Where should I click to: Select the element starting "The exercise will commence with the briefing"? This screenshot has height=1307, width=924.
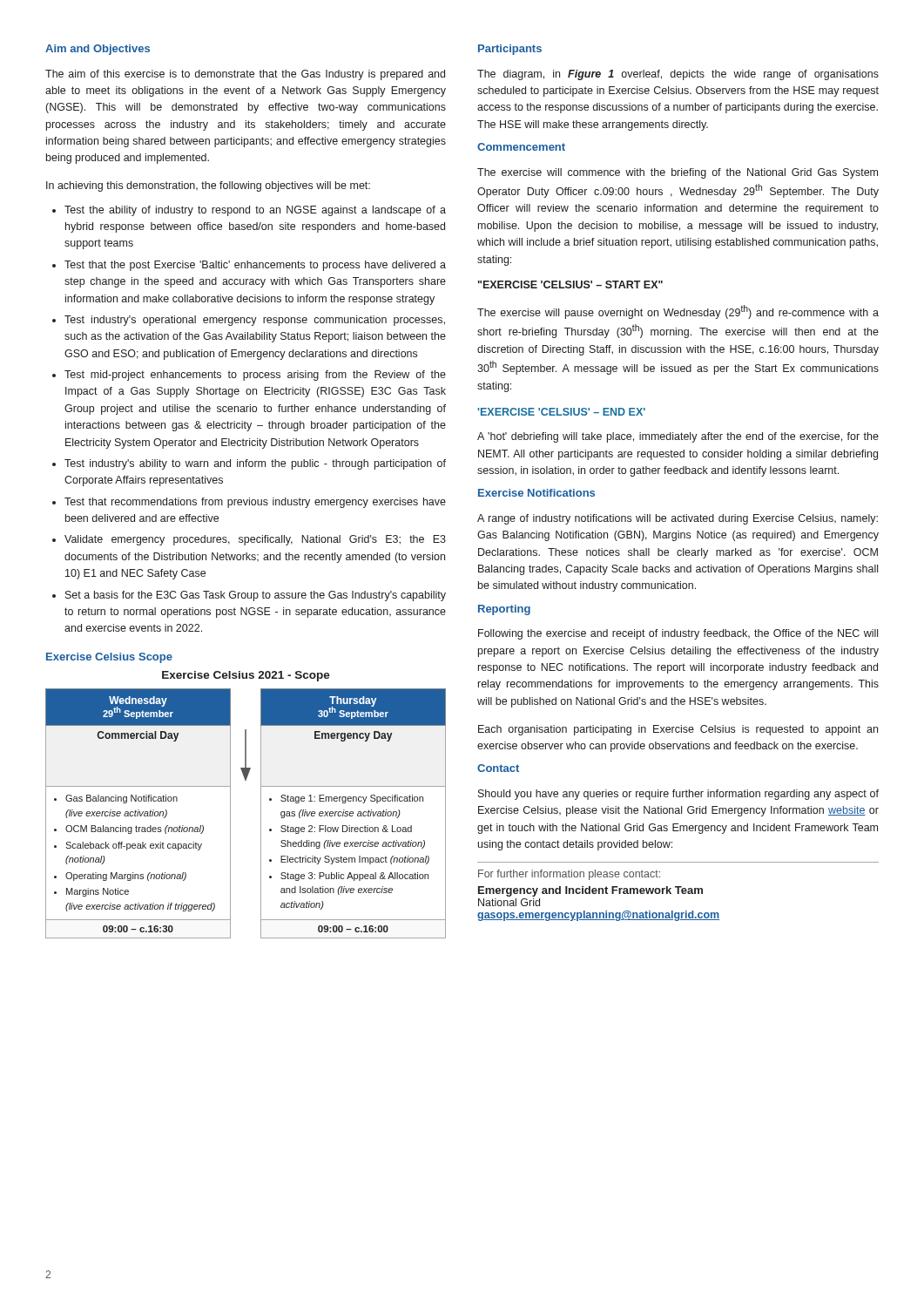[678, 216]
